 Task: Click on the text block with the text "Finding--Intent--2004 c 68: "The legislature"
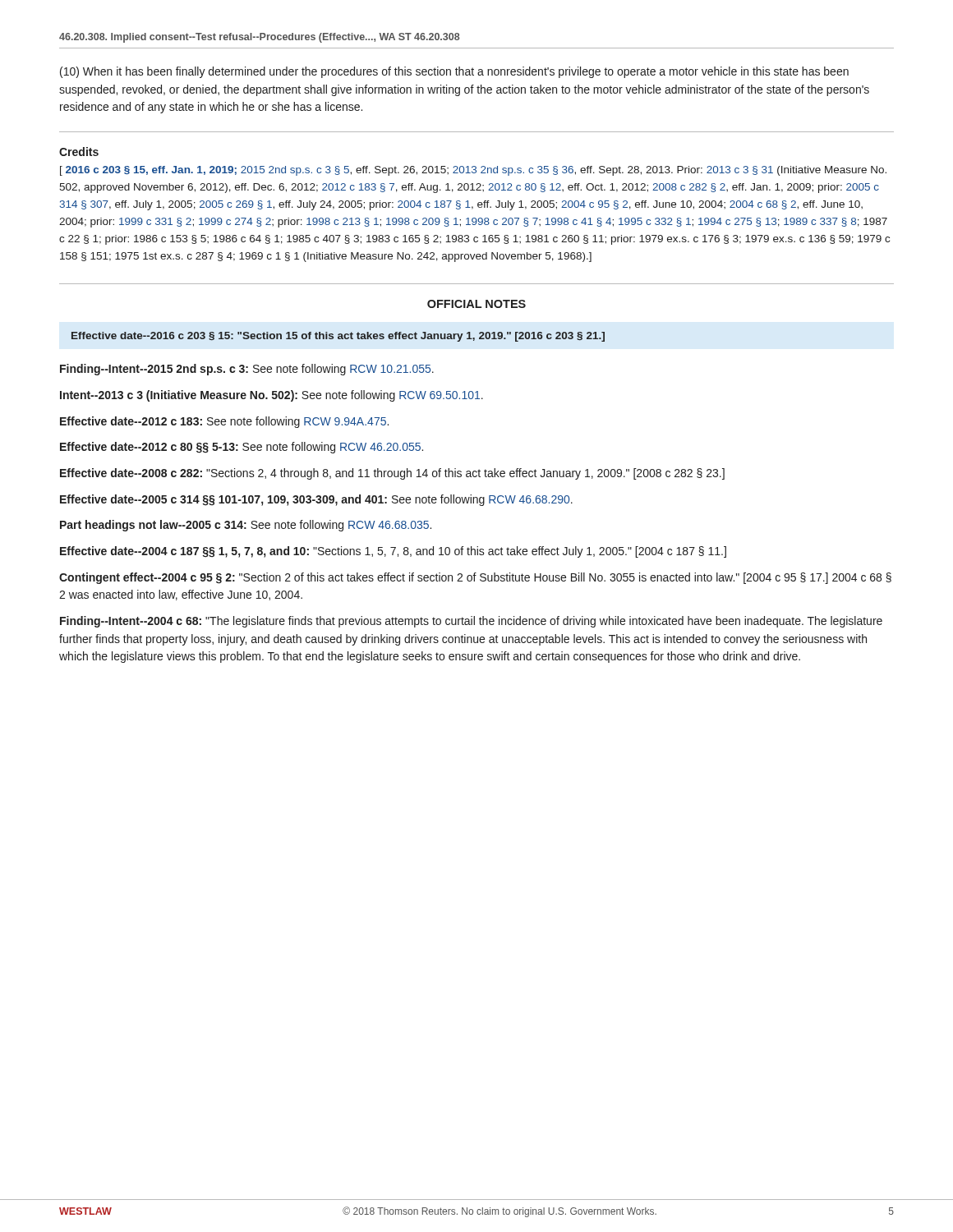tap(471, 639)
